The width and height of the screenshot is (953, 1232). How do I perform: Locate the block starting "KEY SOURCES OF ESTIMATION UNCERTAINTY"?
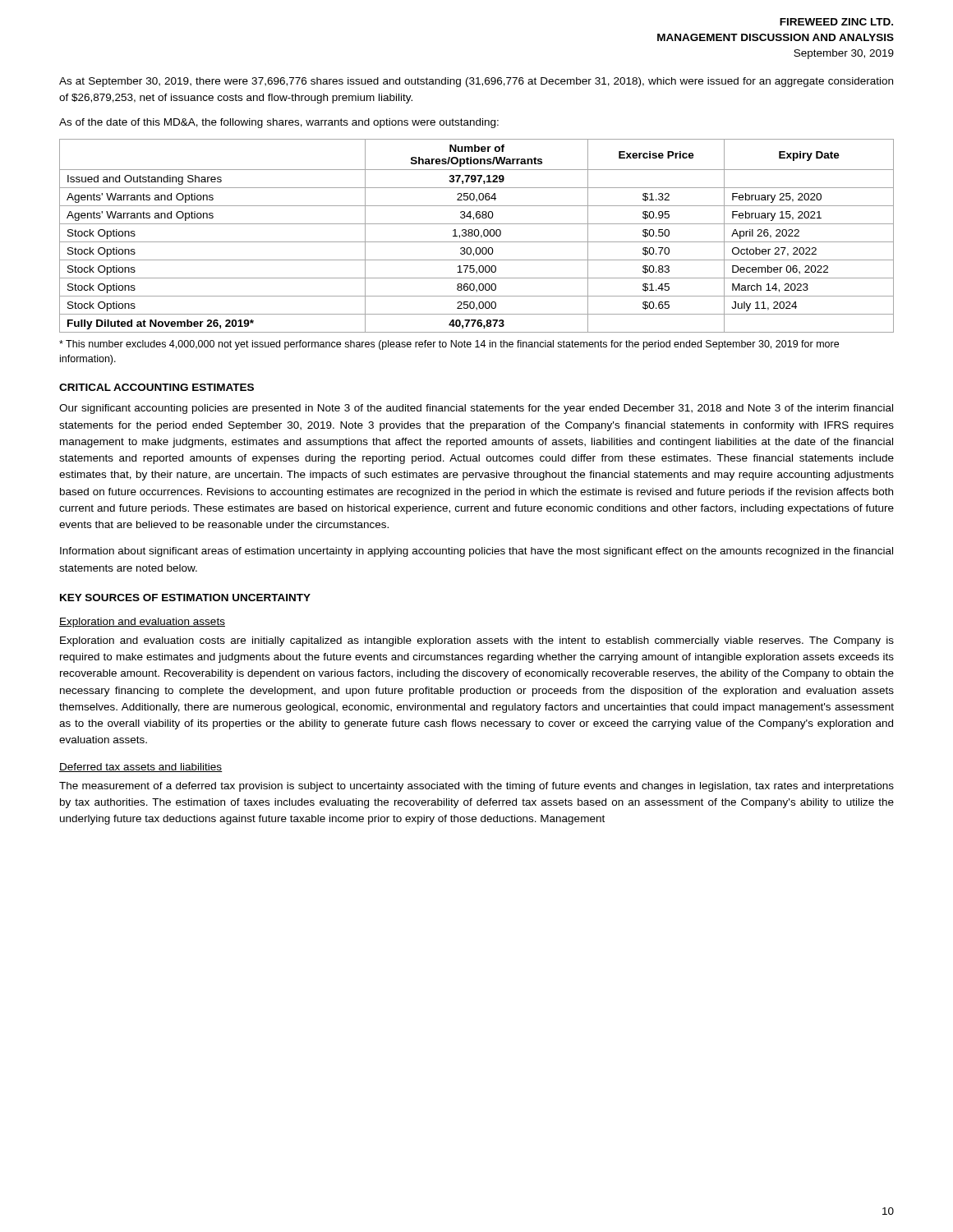click(x=185, y=597)
